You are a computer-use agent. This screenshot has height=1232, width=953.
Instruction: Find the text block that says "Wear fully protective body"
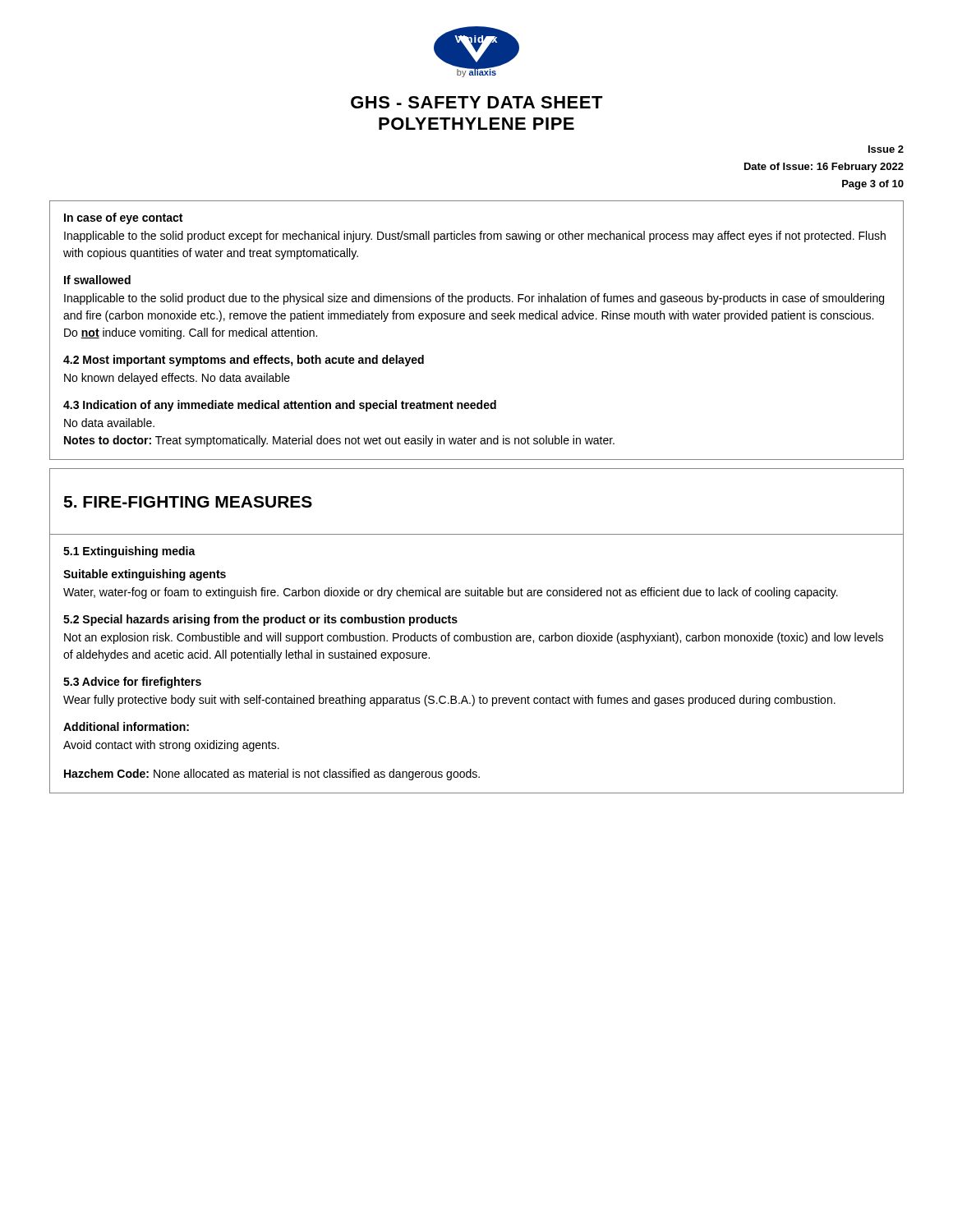tap(450, 700)
